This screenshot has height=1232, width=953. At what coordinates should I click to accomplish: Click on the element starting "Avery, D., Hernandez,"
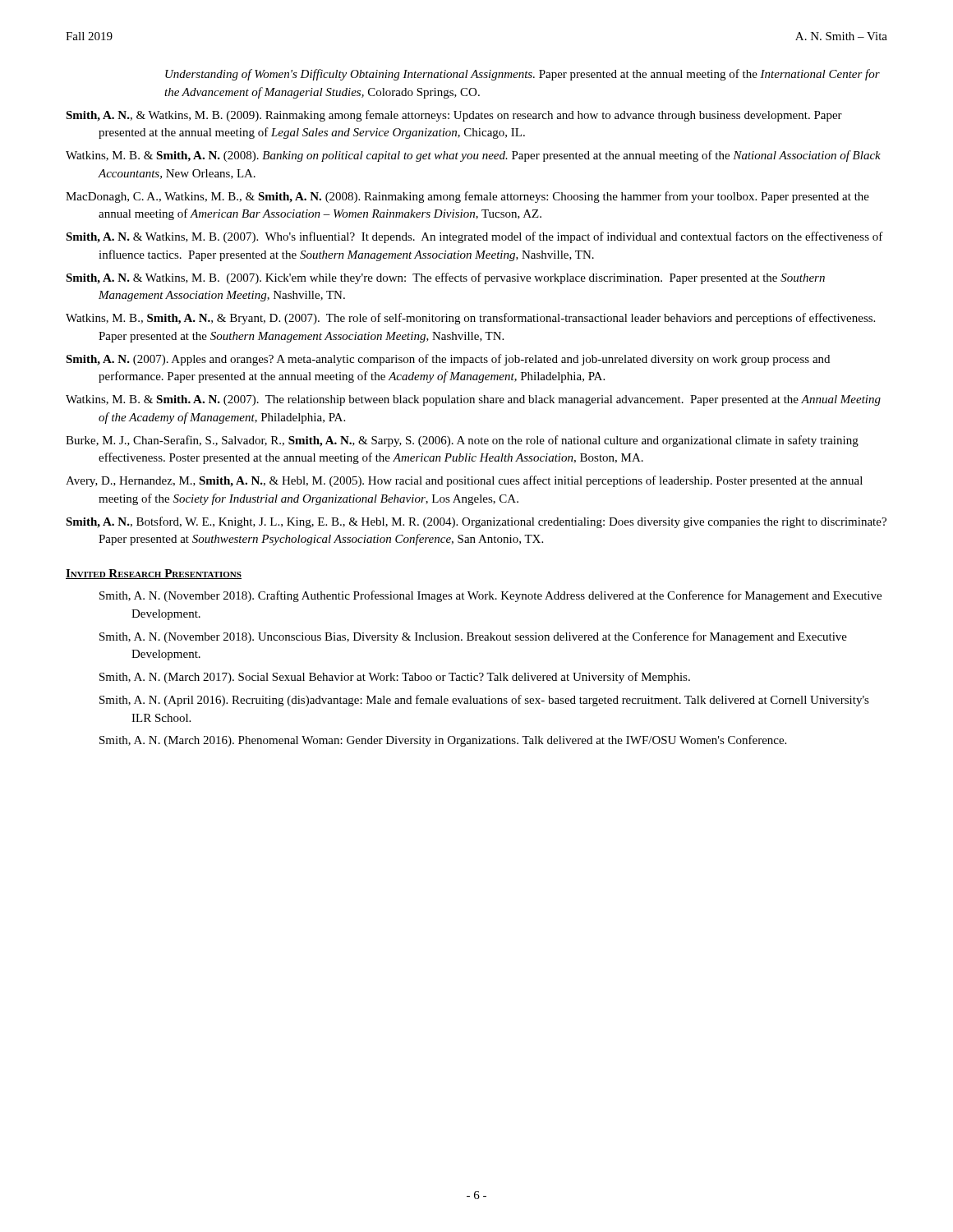click(464, 489)
